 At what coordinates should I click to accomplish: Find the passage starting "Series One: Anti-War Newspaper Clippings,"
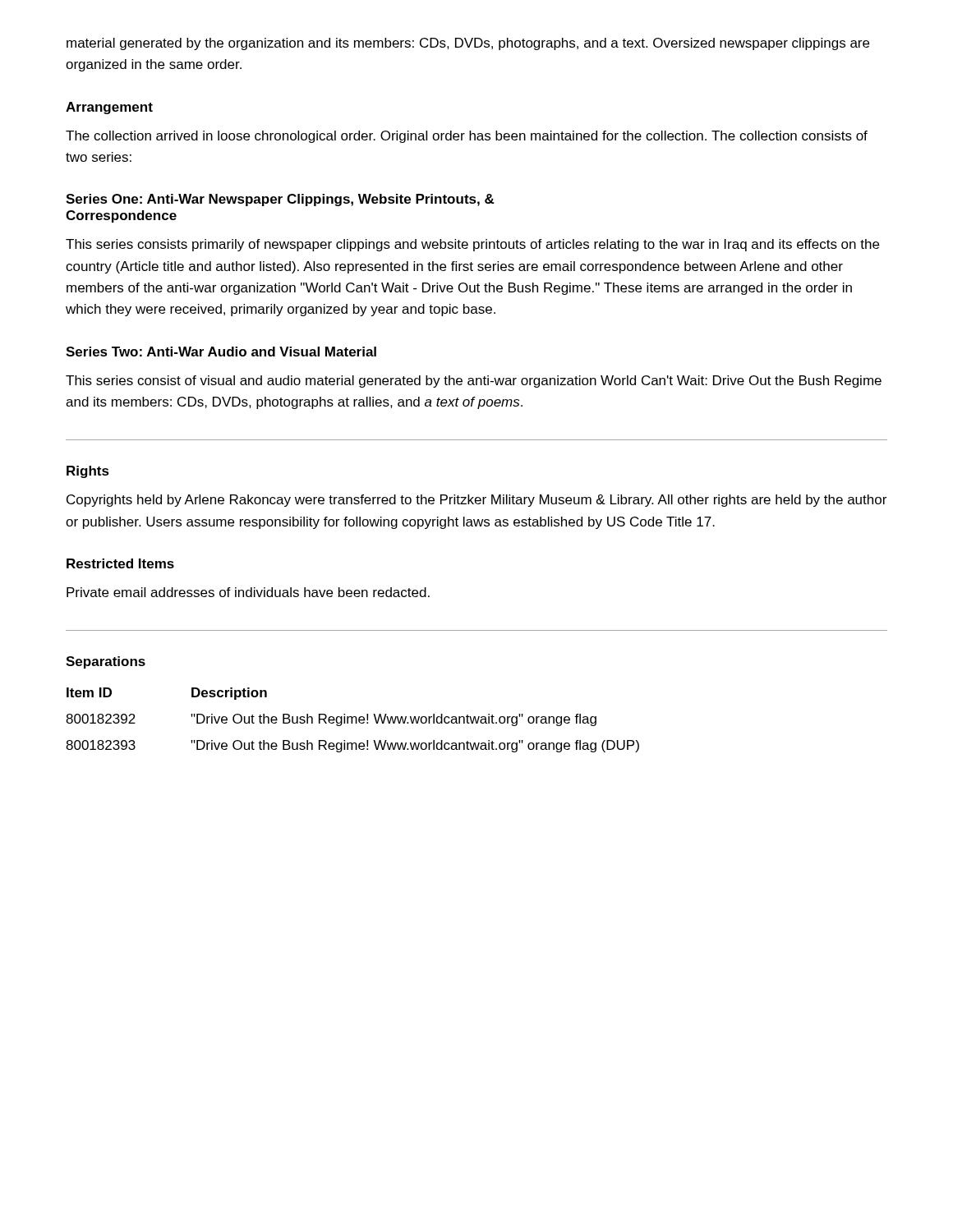(280, 208)
